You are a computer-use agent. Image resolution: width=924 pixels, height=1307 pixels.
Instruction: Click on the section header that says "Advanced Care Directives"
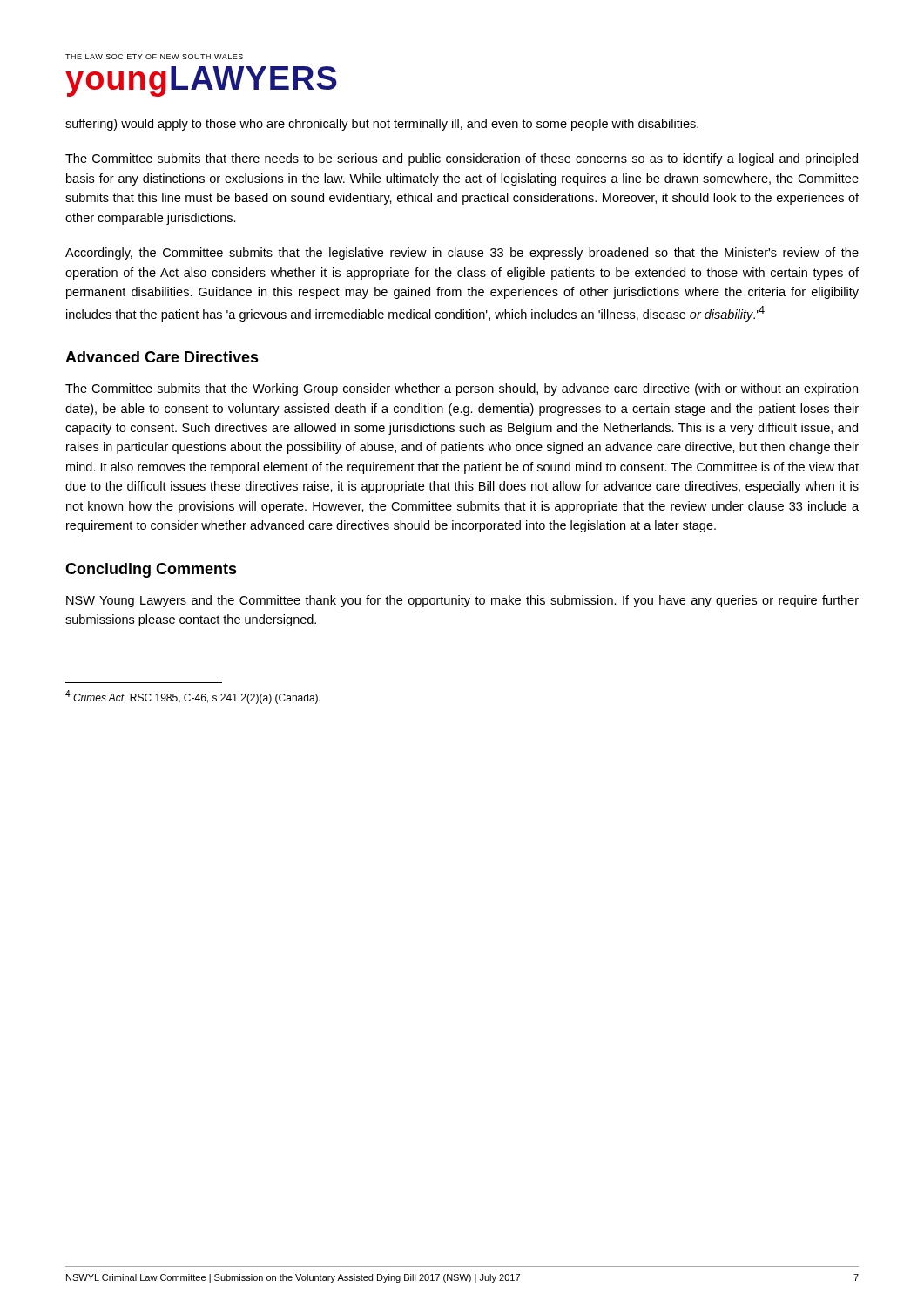click(162, 357)
